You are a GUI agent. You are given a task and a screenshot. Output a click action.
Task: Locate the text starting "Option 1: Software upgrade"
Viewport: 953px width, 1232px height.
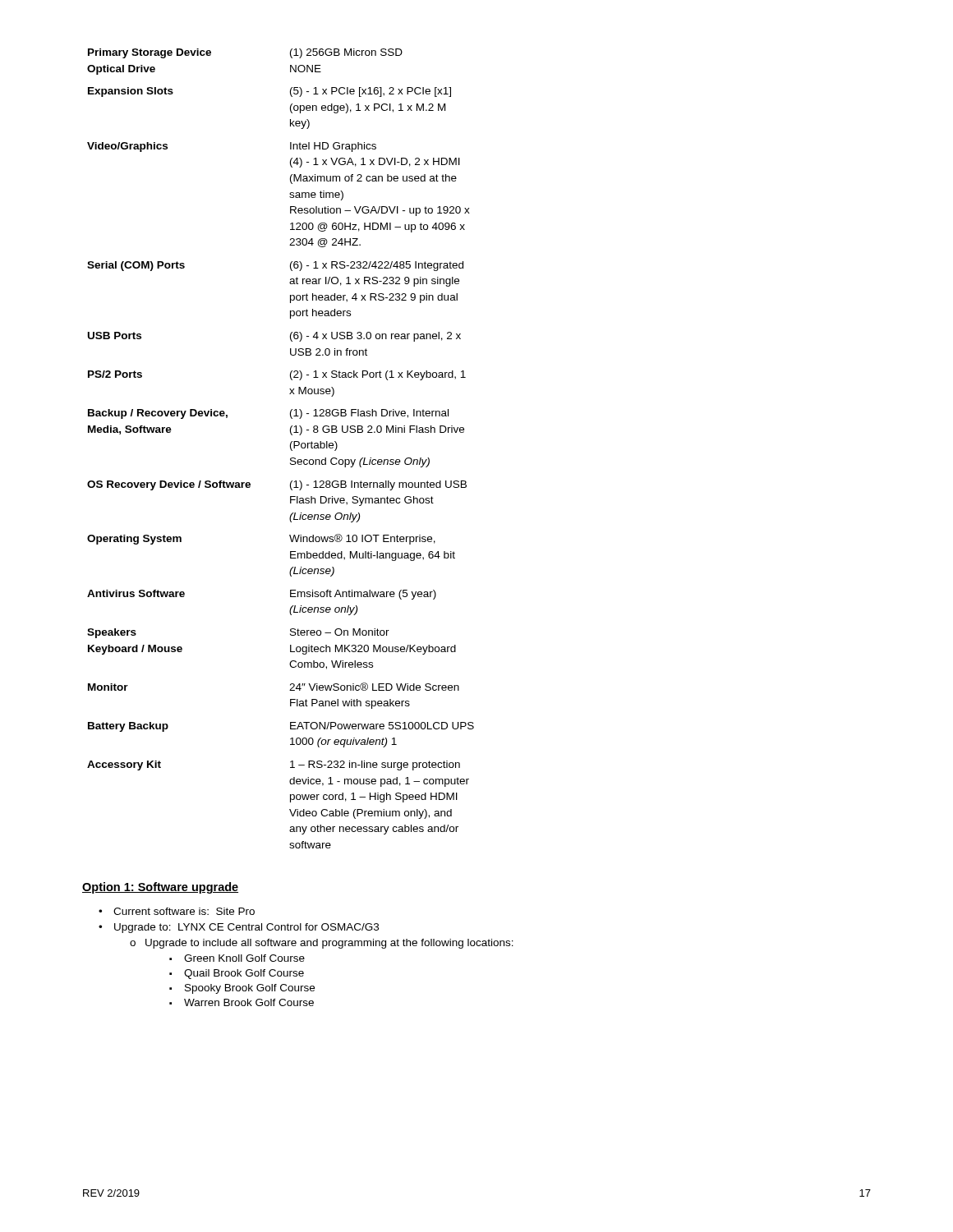(160, 887)
